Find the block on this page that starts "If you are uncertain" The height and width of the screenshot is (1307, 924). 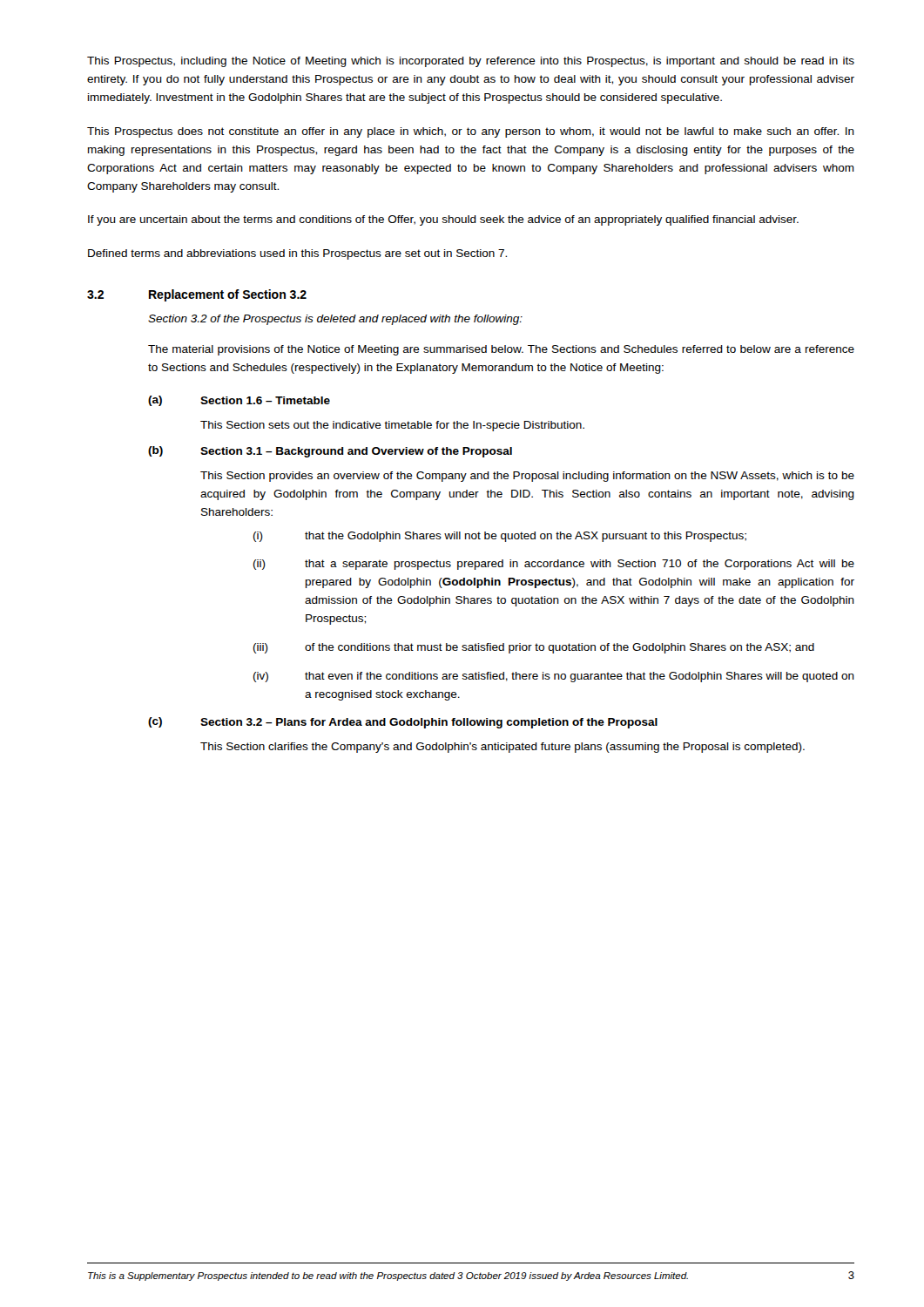(x=443, y=220)
